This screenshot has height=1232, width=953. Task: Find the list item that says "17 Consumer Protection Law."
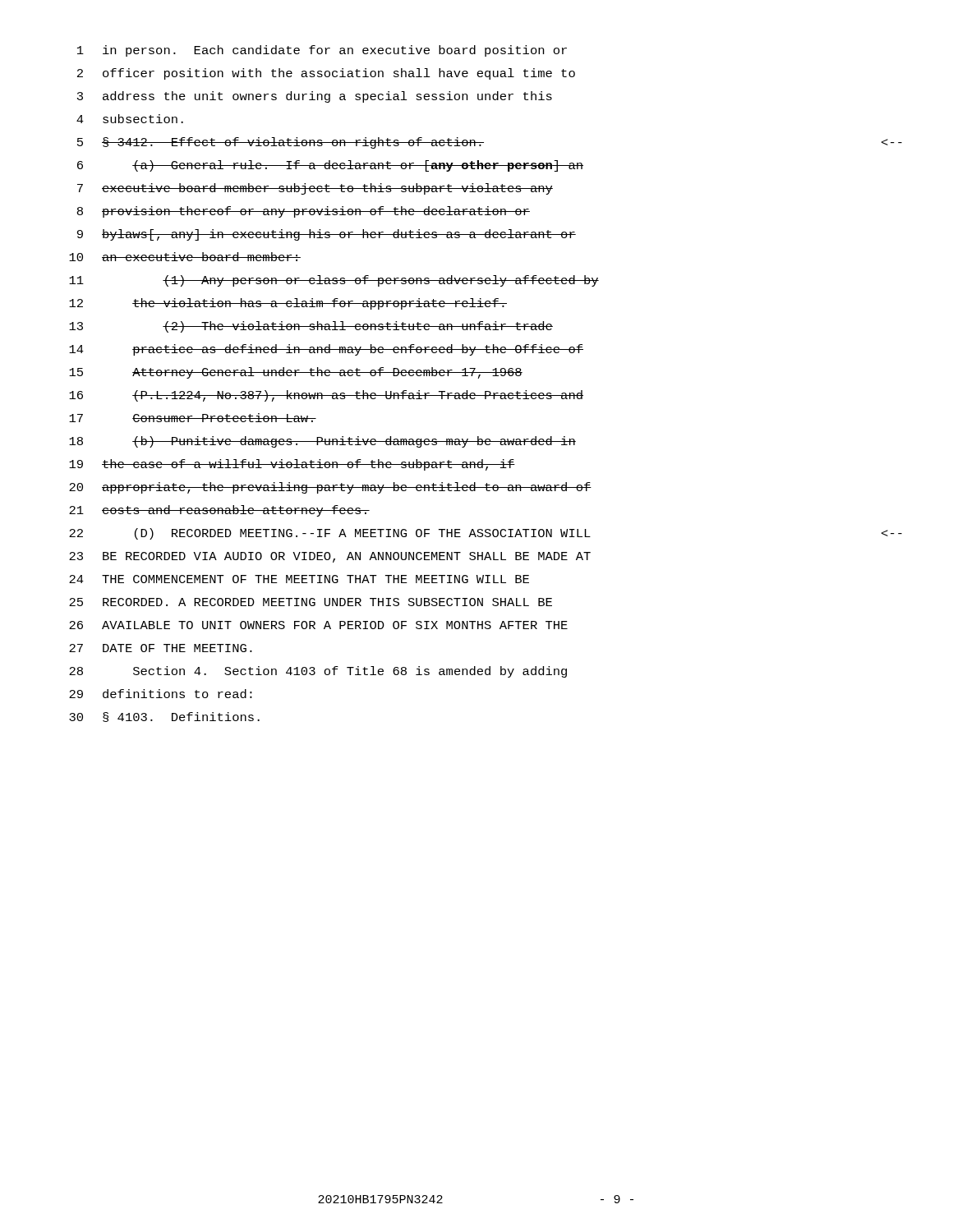point(193,418)
